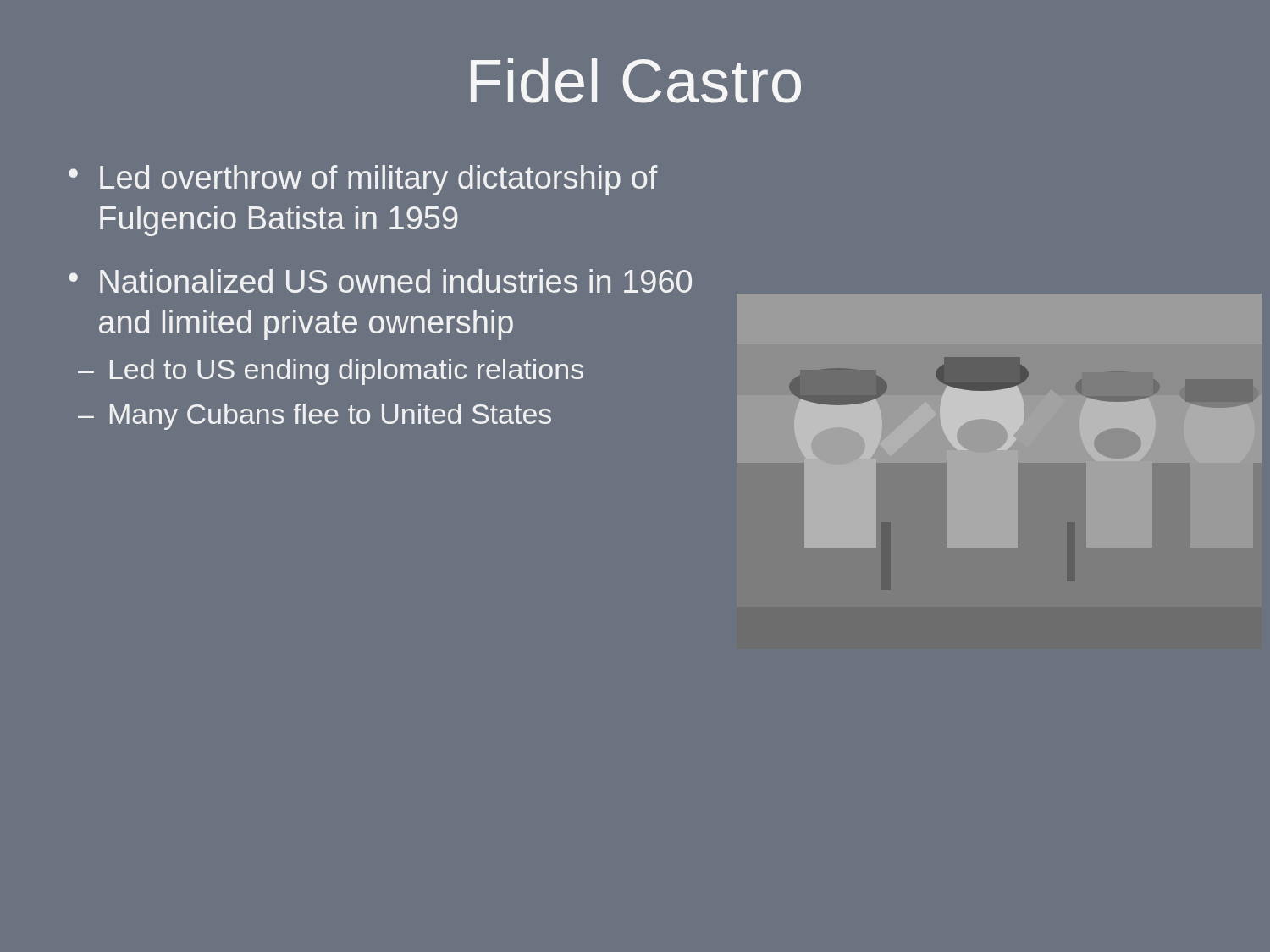Viewport: 1270px width, 952px height.
Task: Select the title
Action: (x=635, y=81)
